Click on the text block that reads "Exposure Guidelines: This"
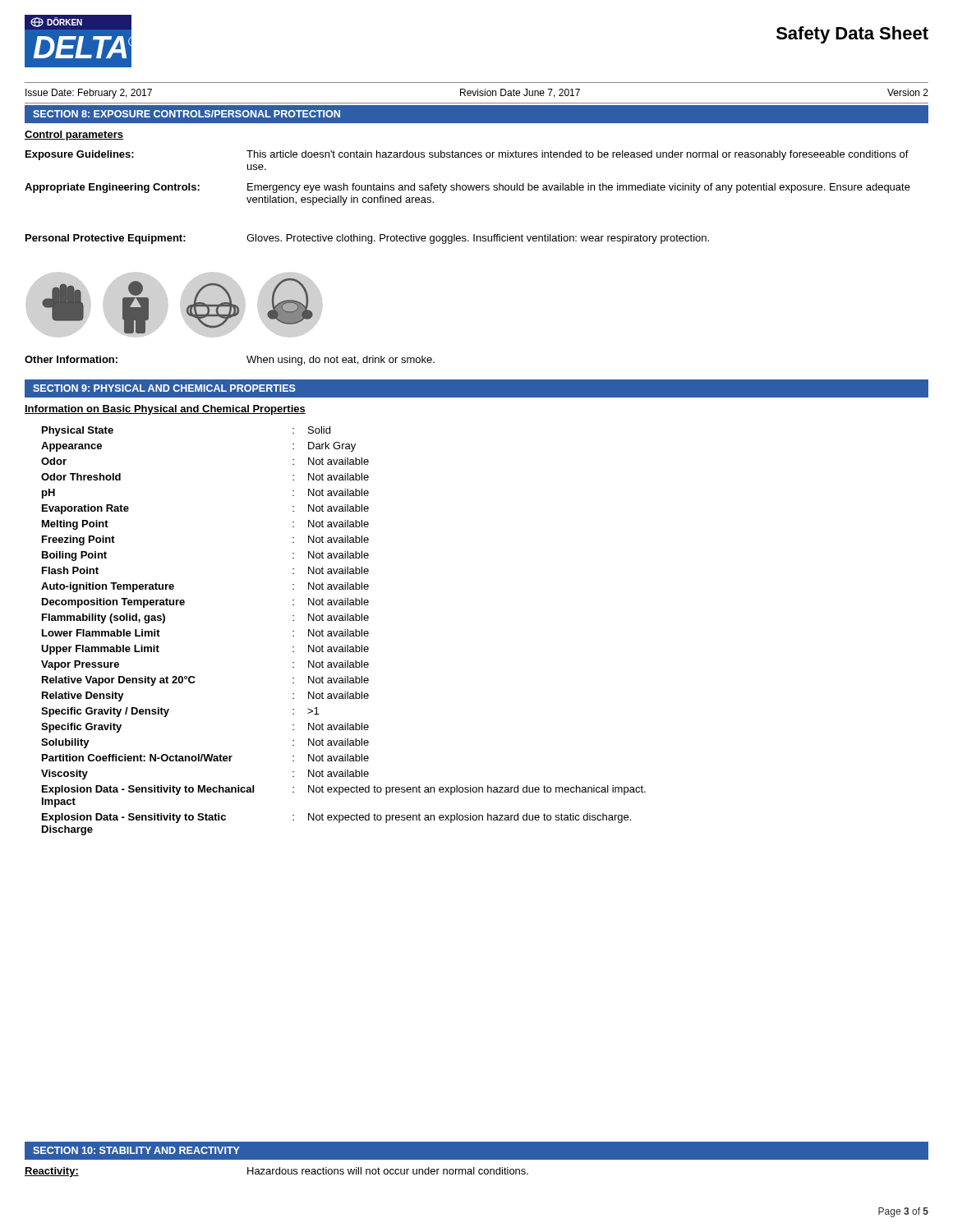The height and width of the screenshot is (1232, 953). [476, 160]
